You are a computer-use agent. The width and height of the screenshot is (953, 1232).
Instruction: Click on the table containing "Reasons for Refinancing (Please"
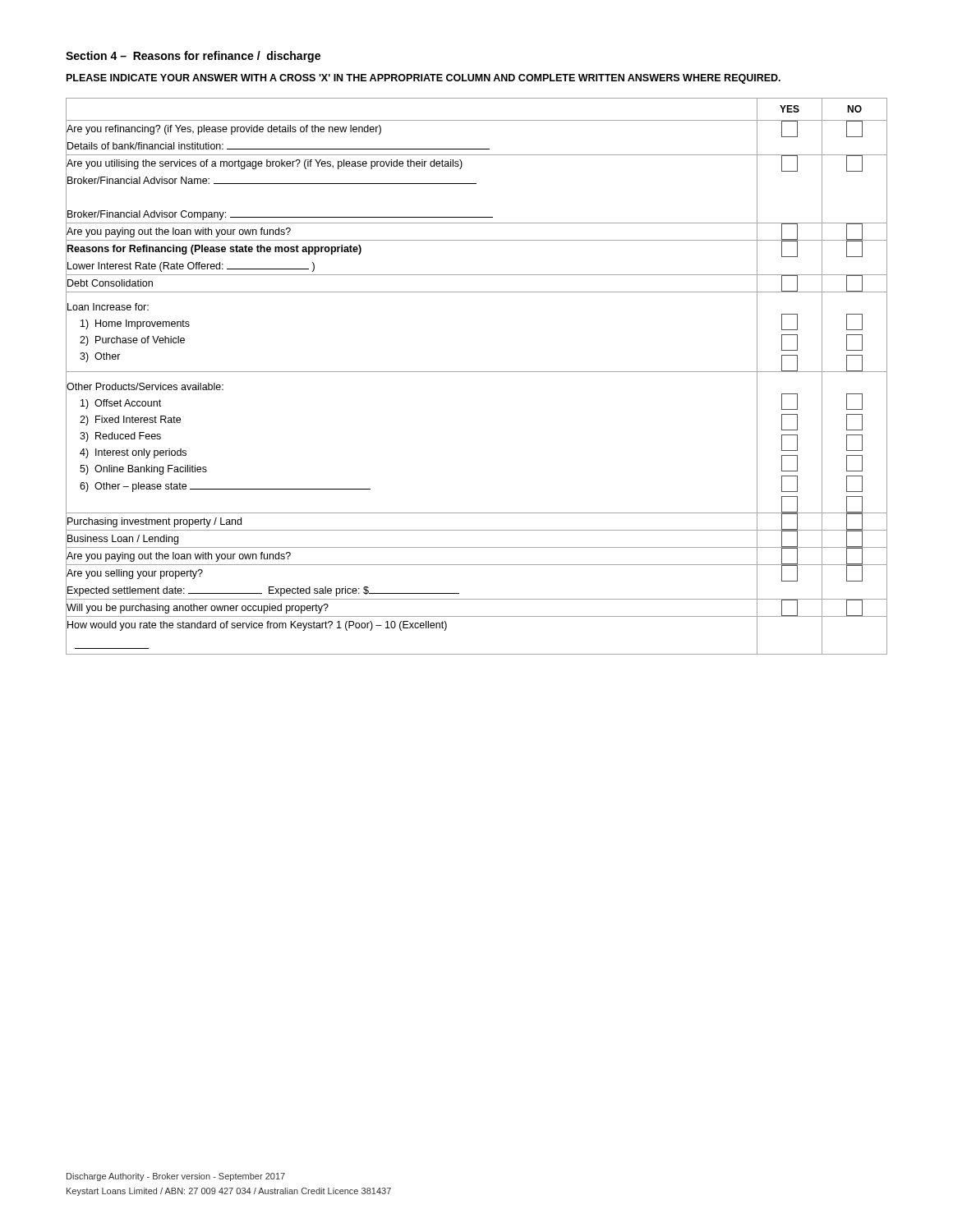[476, 376]
